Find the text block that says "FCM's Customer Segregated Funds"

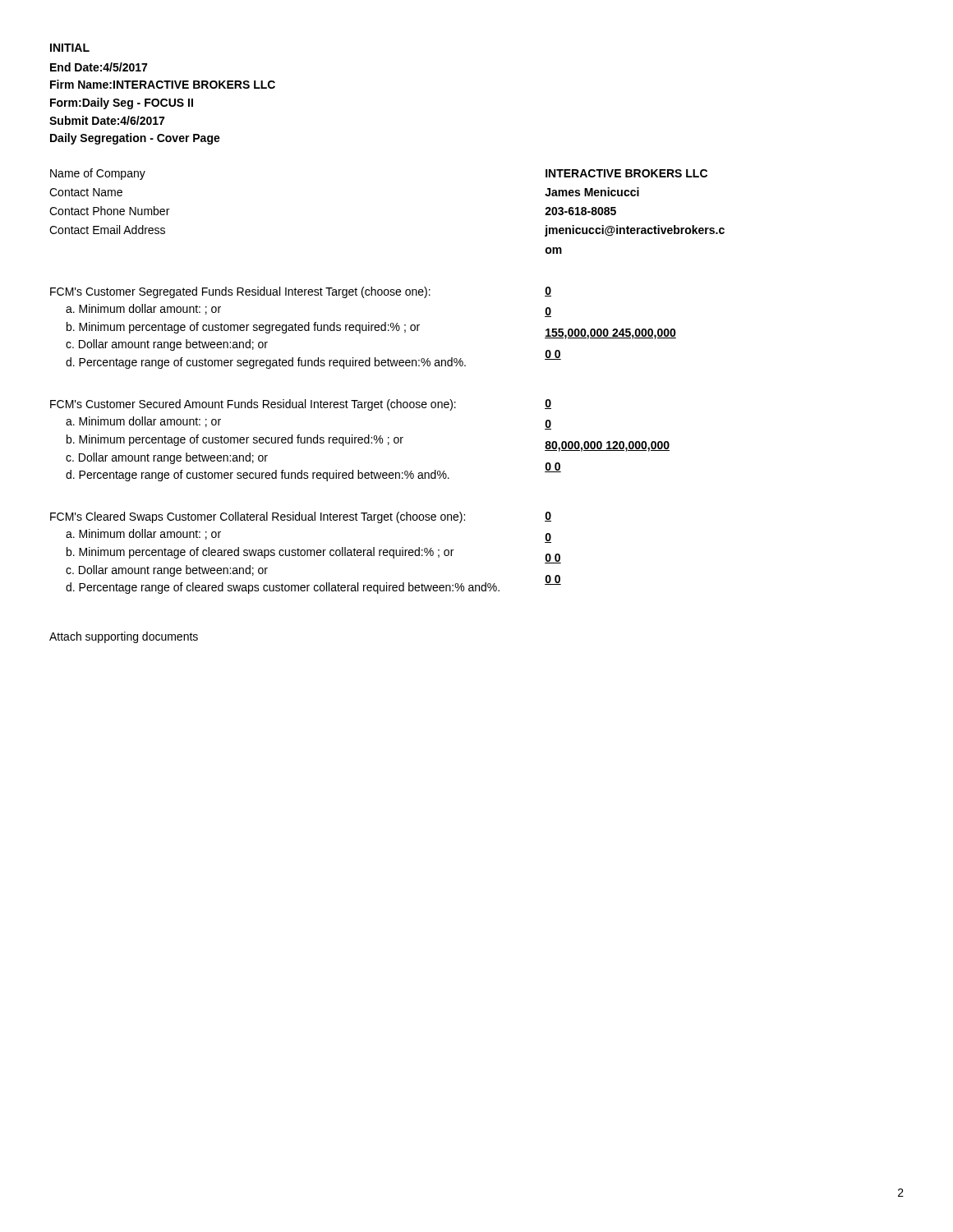coord(289,327)
